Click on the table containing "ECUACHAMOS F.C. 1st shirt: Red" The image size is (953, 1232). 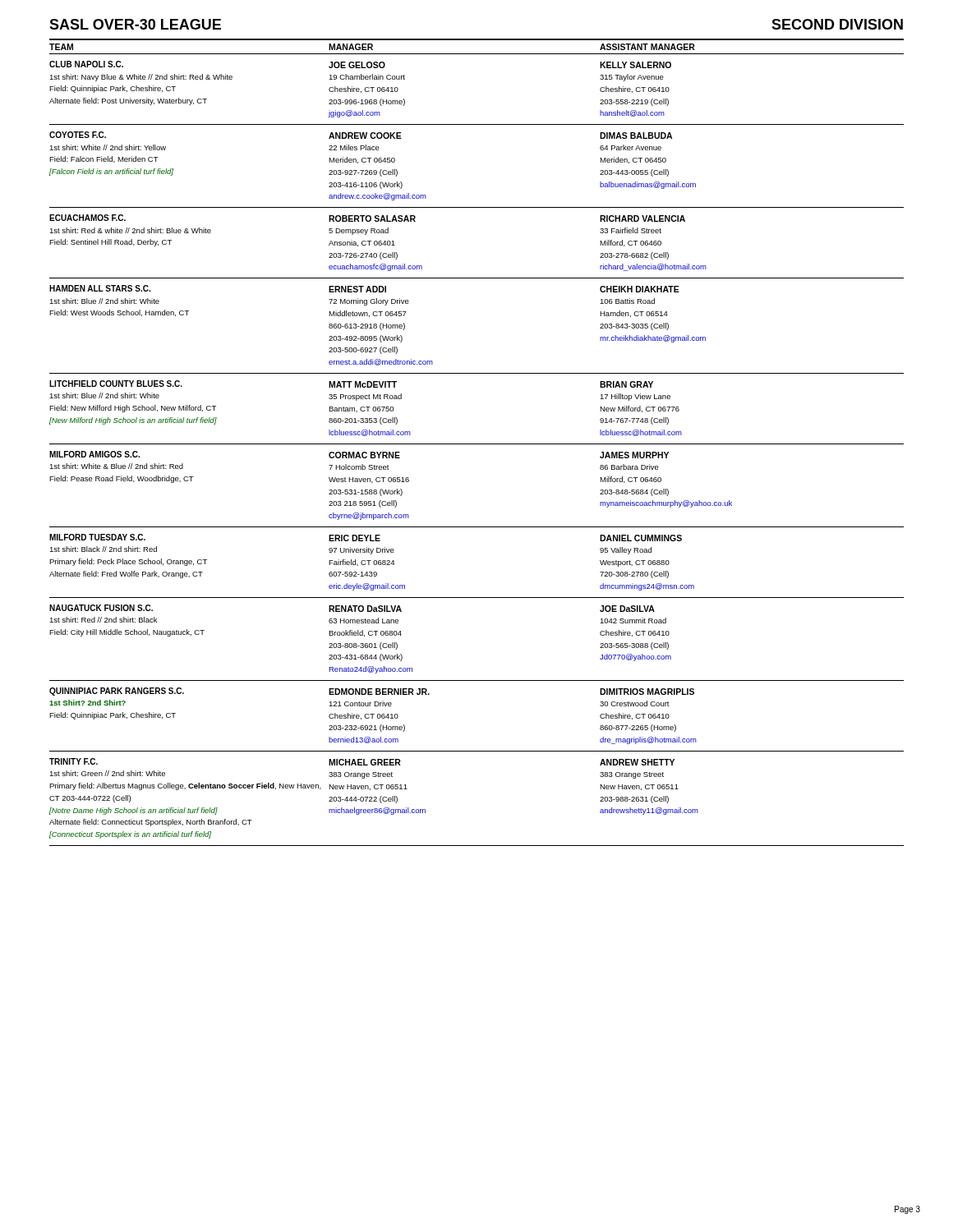click(476, 243)
